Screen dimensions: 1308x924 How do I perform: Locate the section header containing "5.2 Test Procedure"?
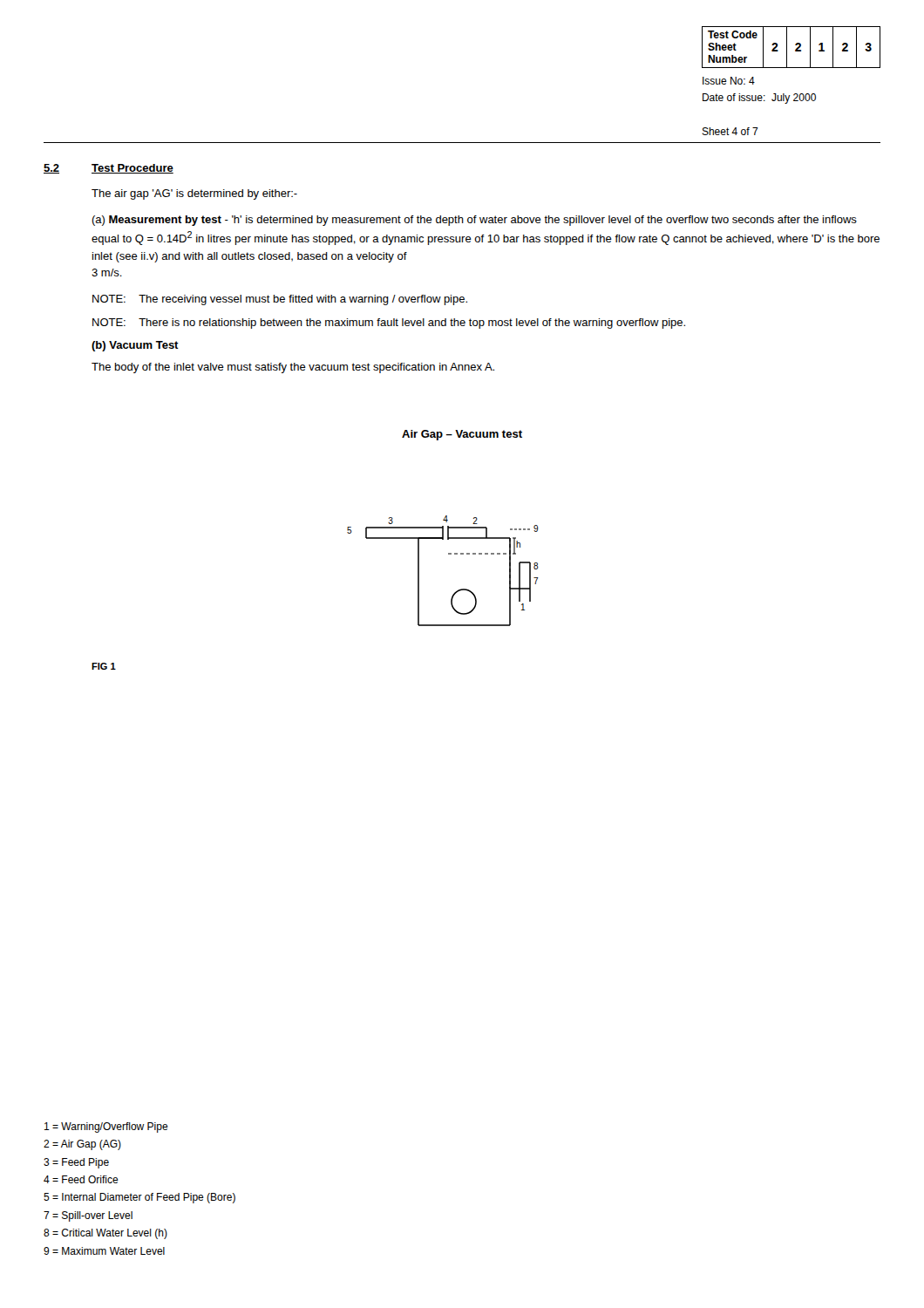coord(108,168)
